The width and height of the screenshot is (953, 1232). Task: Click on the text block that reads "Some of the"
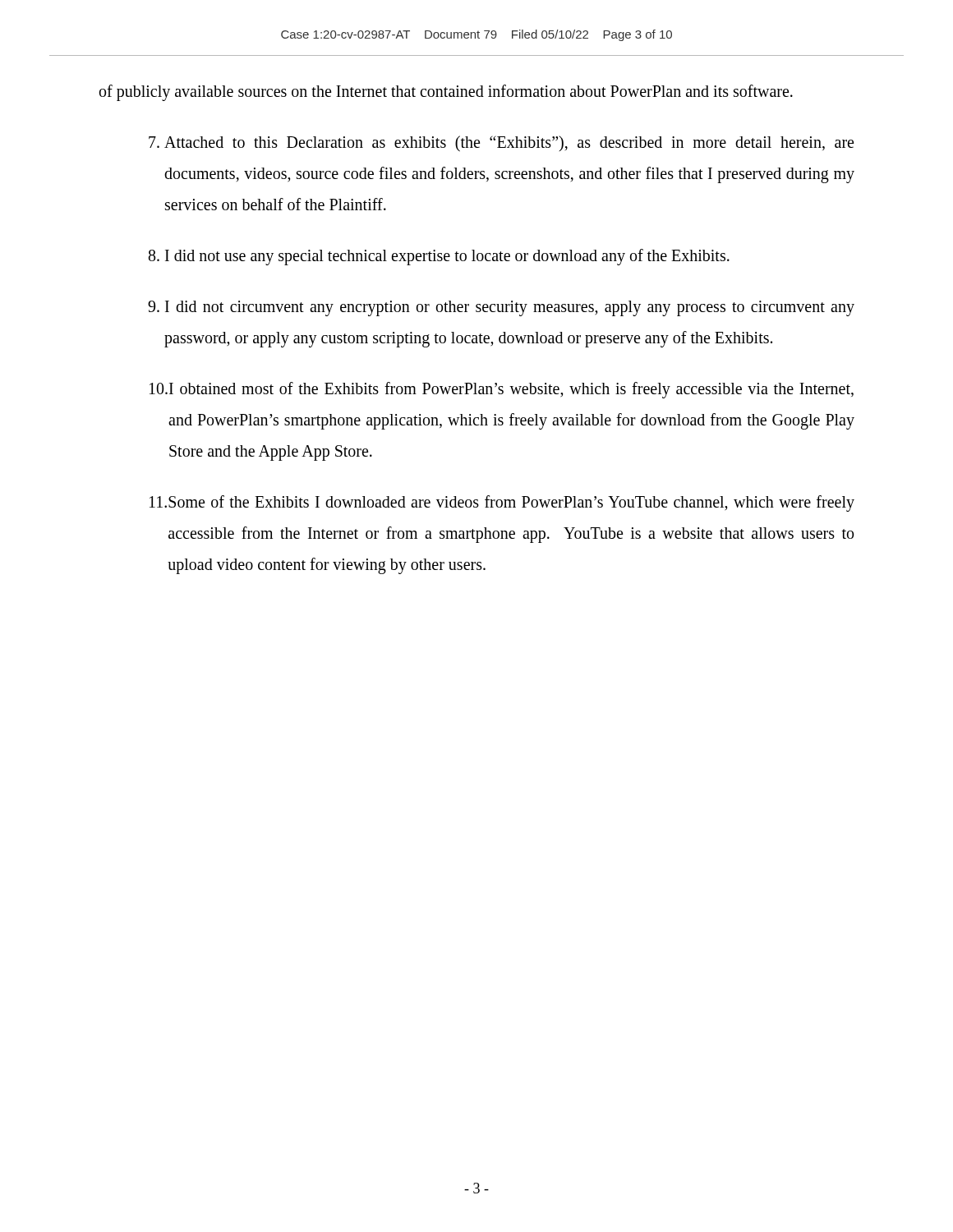point(476,533)
